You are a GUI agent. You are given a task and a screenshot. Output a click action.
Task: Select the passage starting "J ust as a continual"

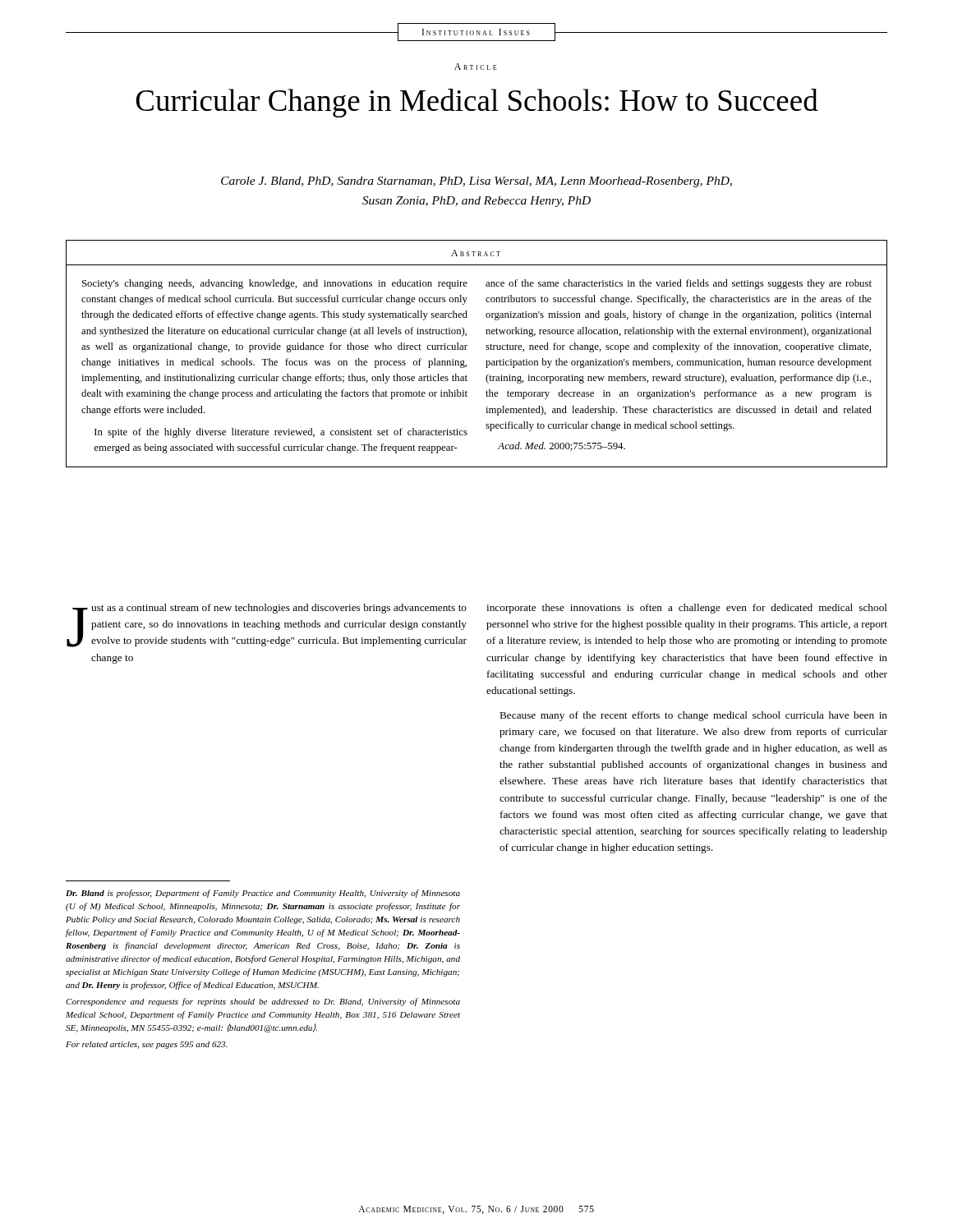tap(266, 633)
